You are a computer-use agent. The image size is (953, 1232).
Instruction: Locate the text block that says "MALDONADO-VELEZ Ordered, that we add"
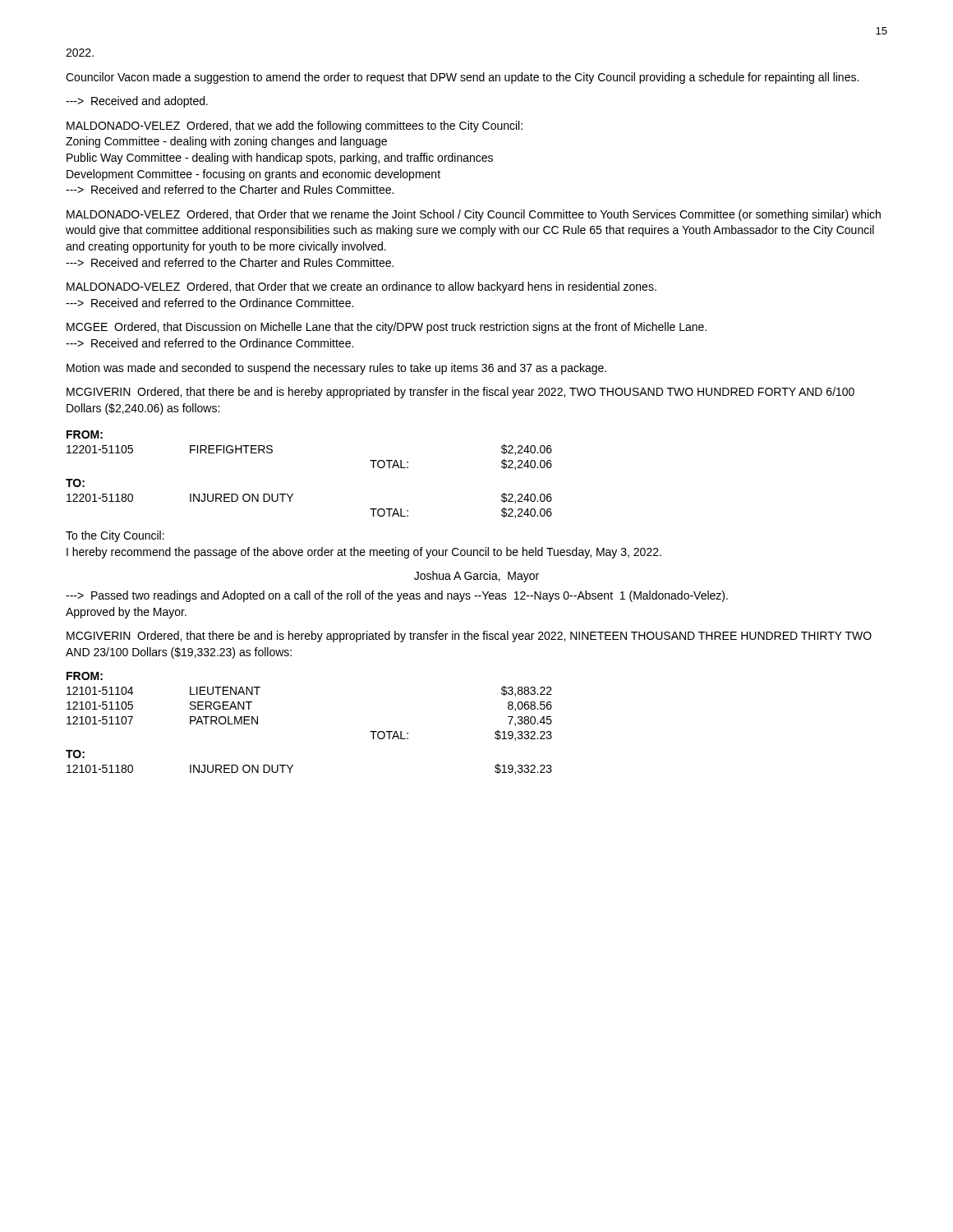coord(476,158)
